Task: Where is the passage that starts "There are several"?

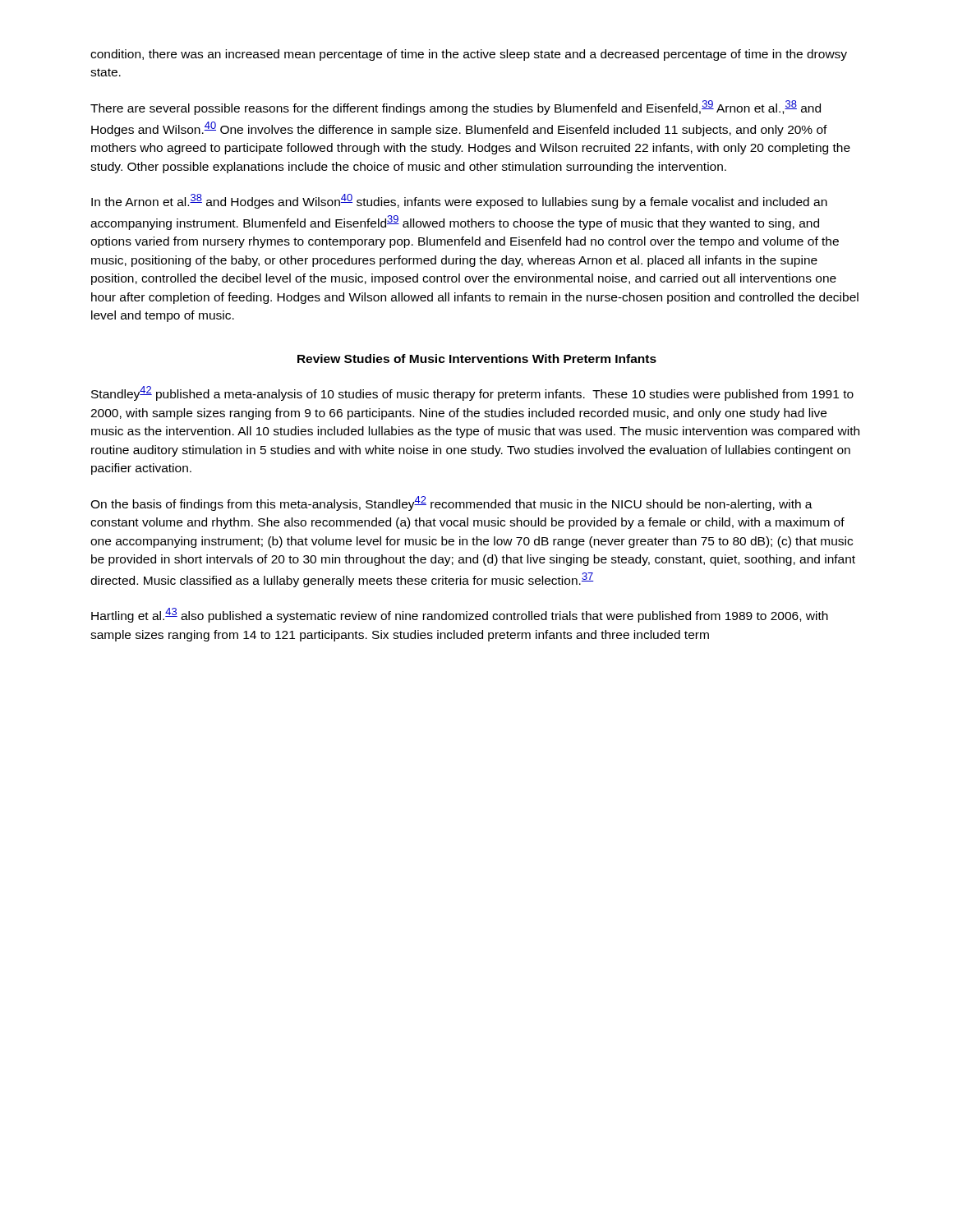Action: [470, 135]
